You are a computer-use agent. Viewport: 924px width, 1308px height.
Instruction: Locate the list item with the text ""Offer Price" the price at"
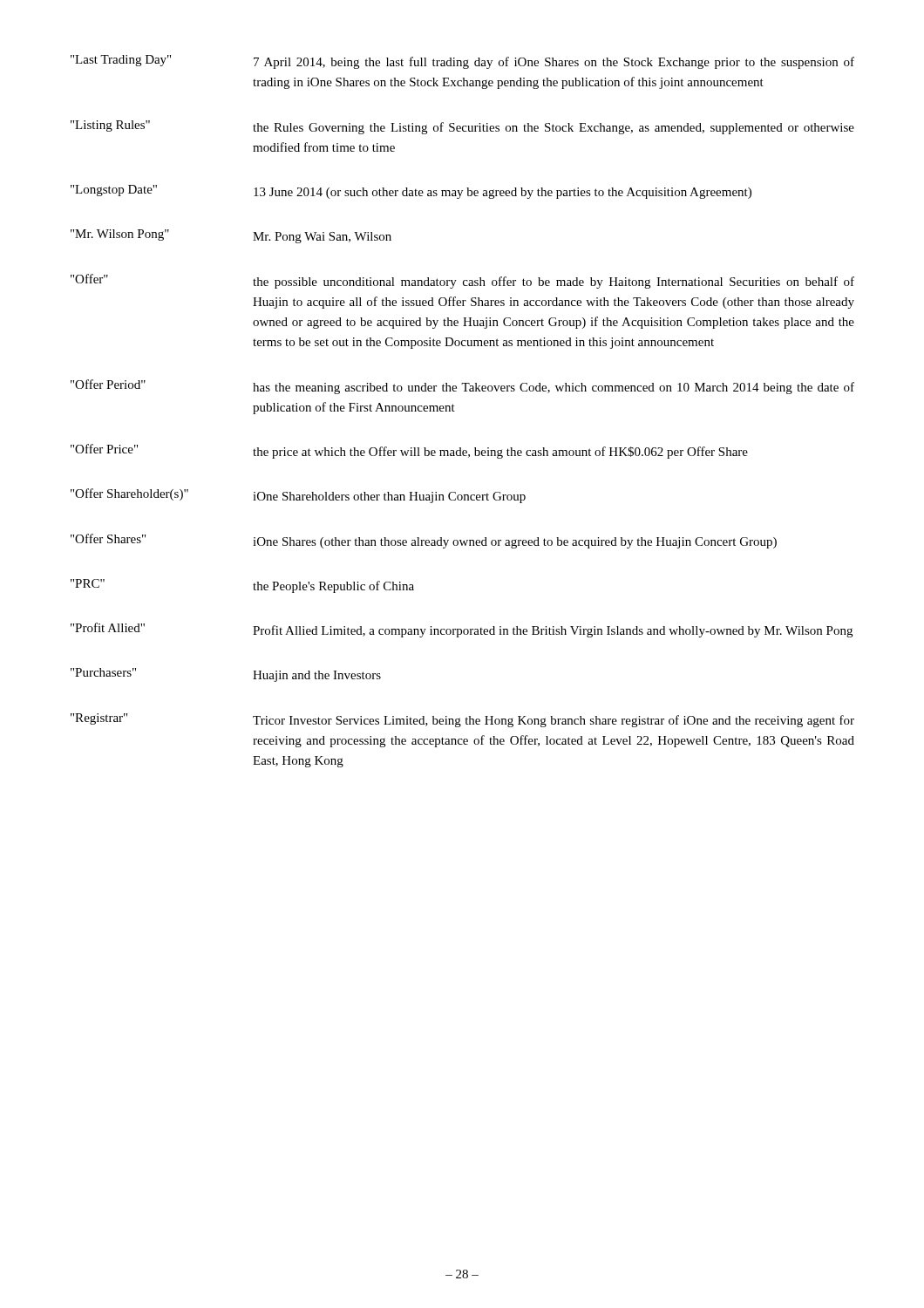[462, 452]
